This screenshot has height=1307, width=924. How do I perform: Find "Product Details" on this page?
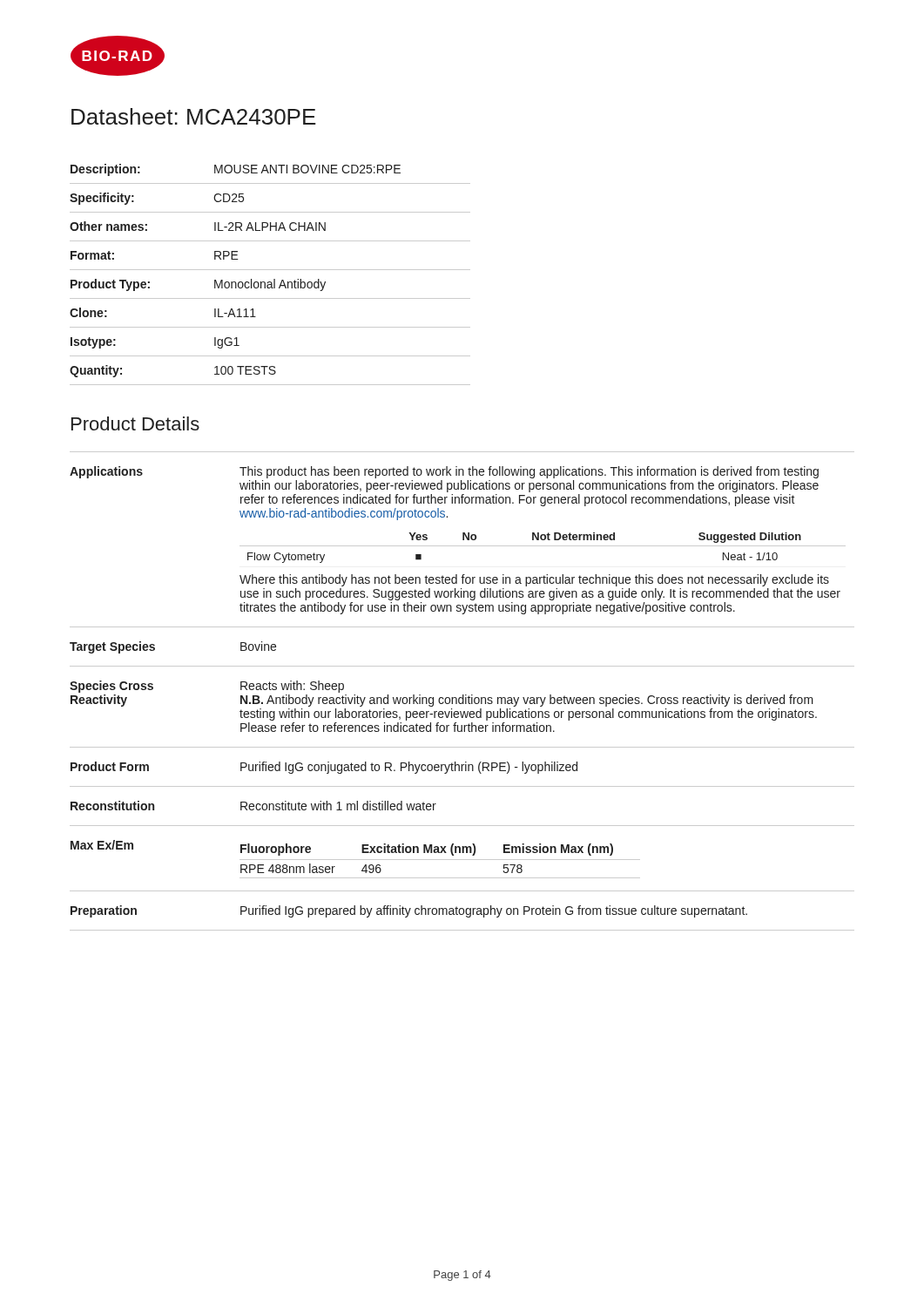[135, 424]
